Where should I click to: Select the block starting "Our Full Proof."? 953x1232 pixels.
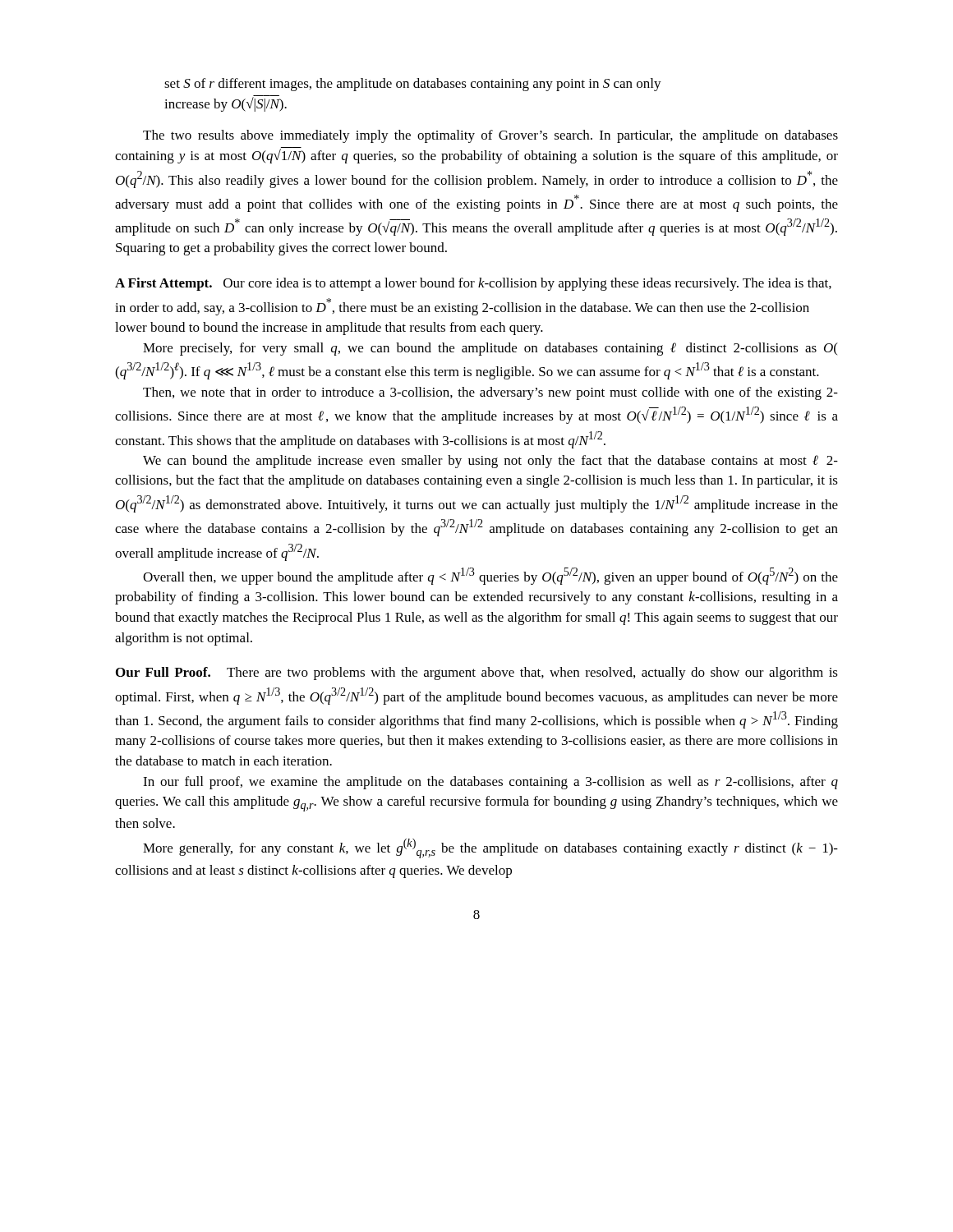pos(476,717)
